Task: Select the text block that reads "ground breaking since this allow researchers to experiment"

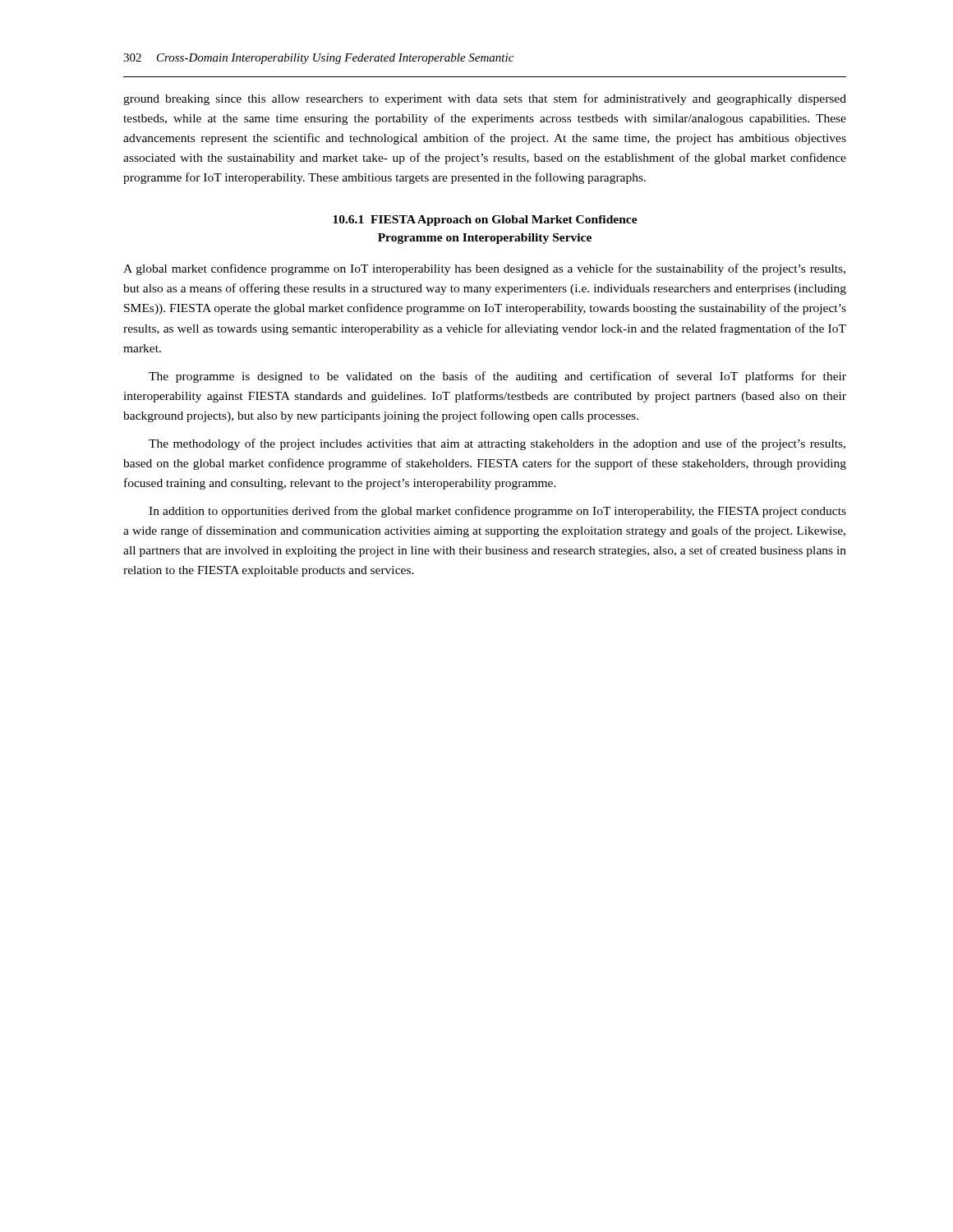Action: coord(485,138)
